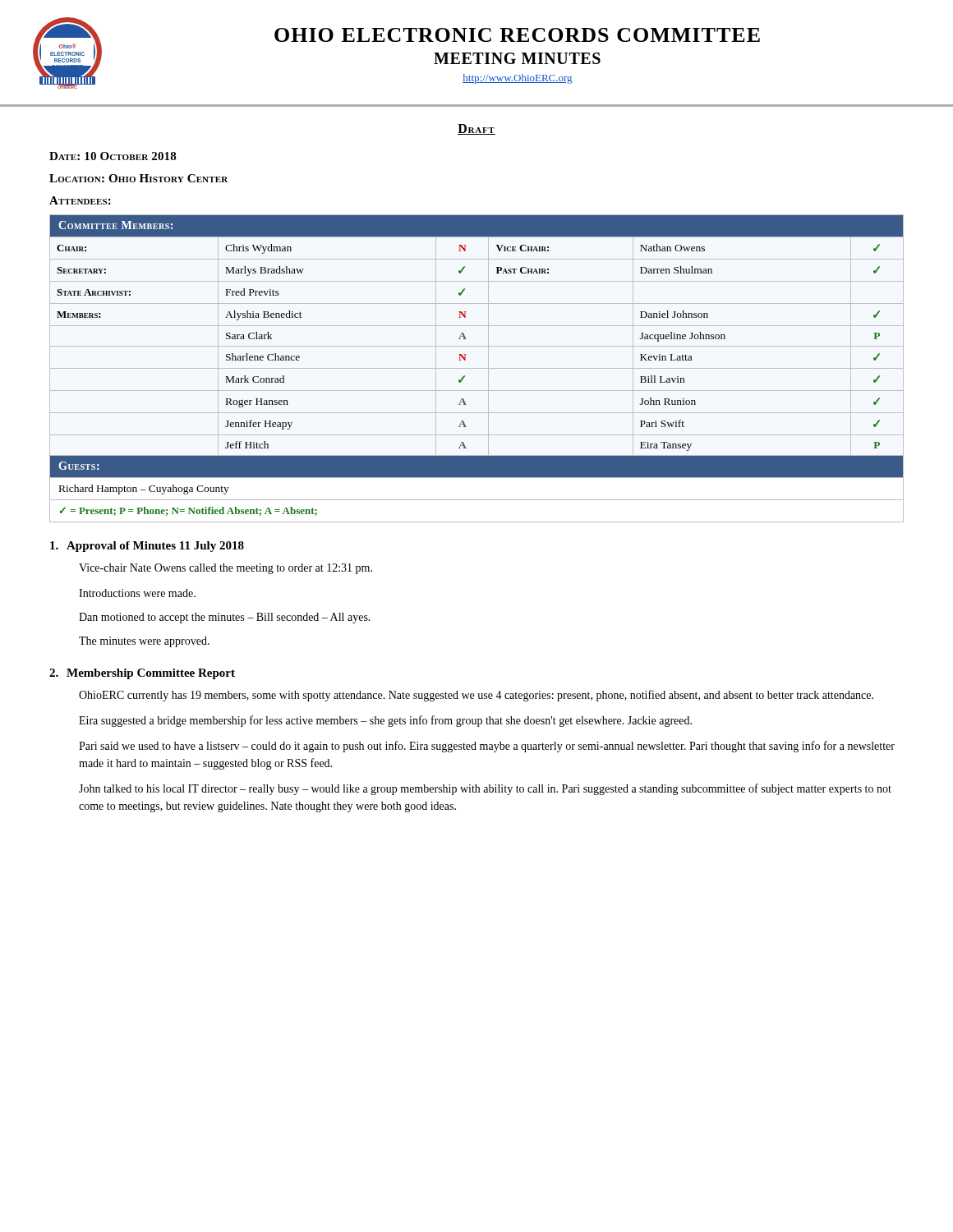Locate the element starting "John talked to his local"

485,797
